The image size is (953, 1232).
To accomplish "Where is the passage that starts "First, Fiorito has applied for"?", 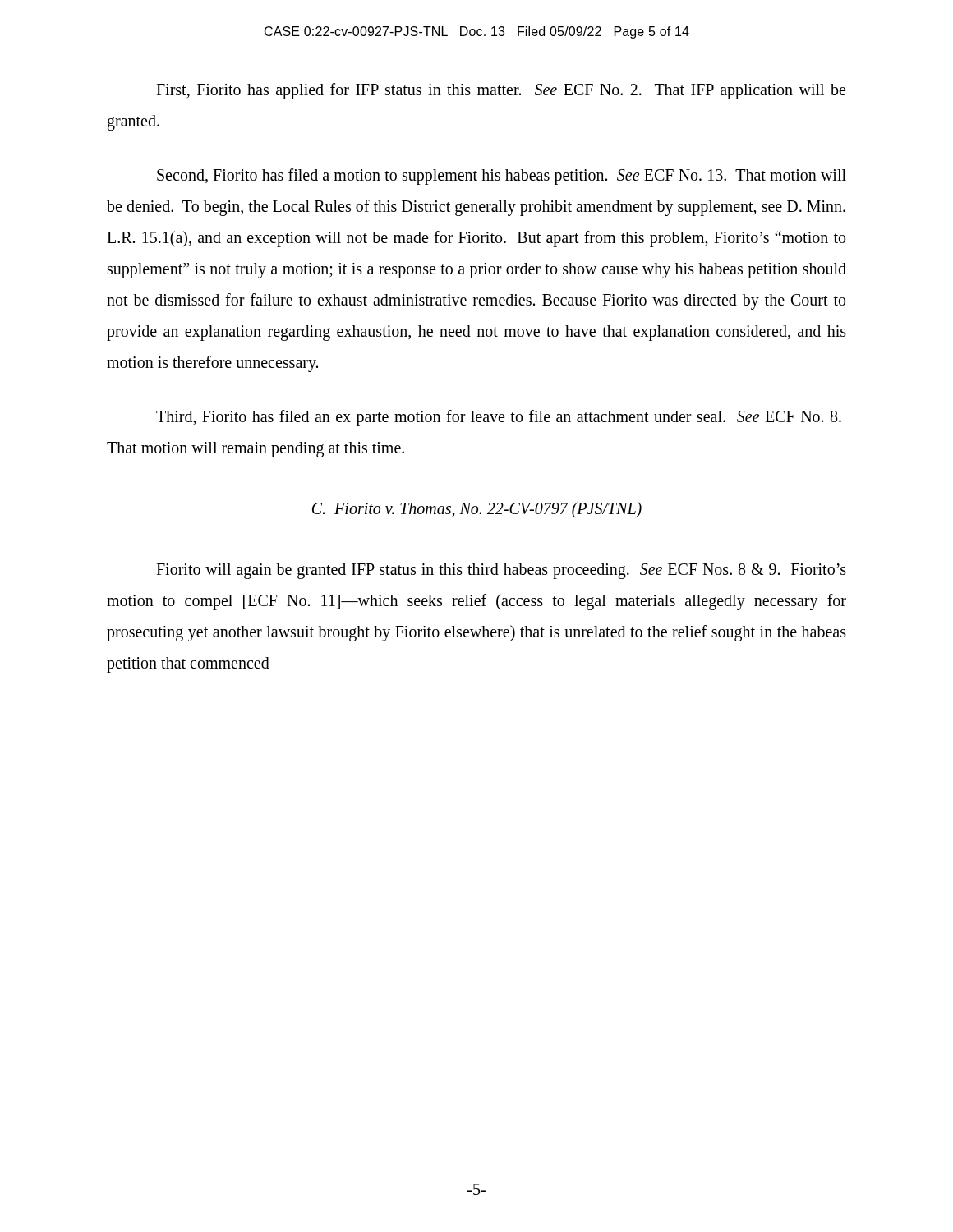I will click(476, 105).
